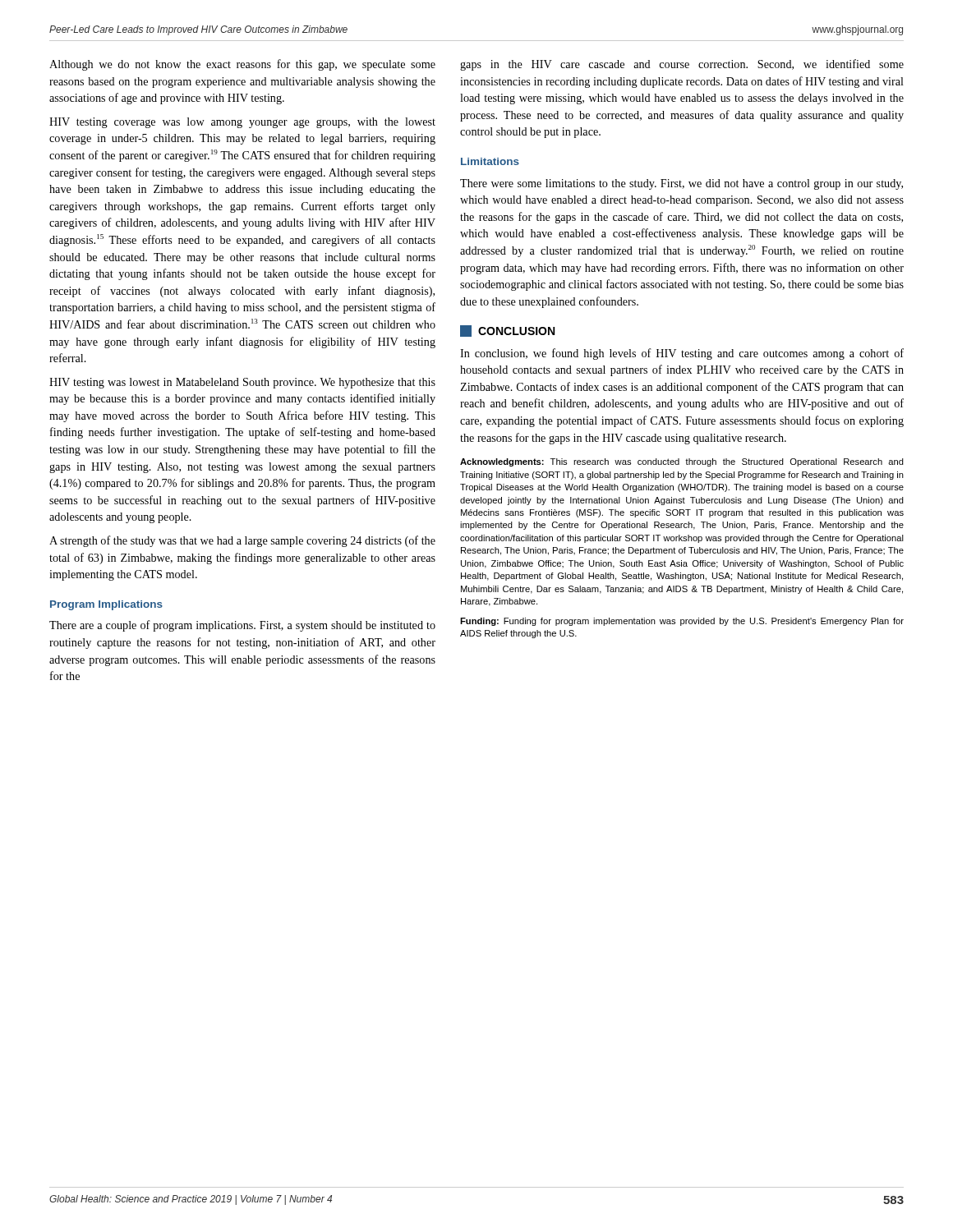The image size is (953, 1232).
Task: Click on the text starting "HIV testing coverage was low"
Action: click(x=242, y=240)
